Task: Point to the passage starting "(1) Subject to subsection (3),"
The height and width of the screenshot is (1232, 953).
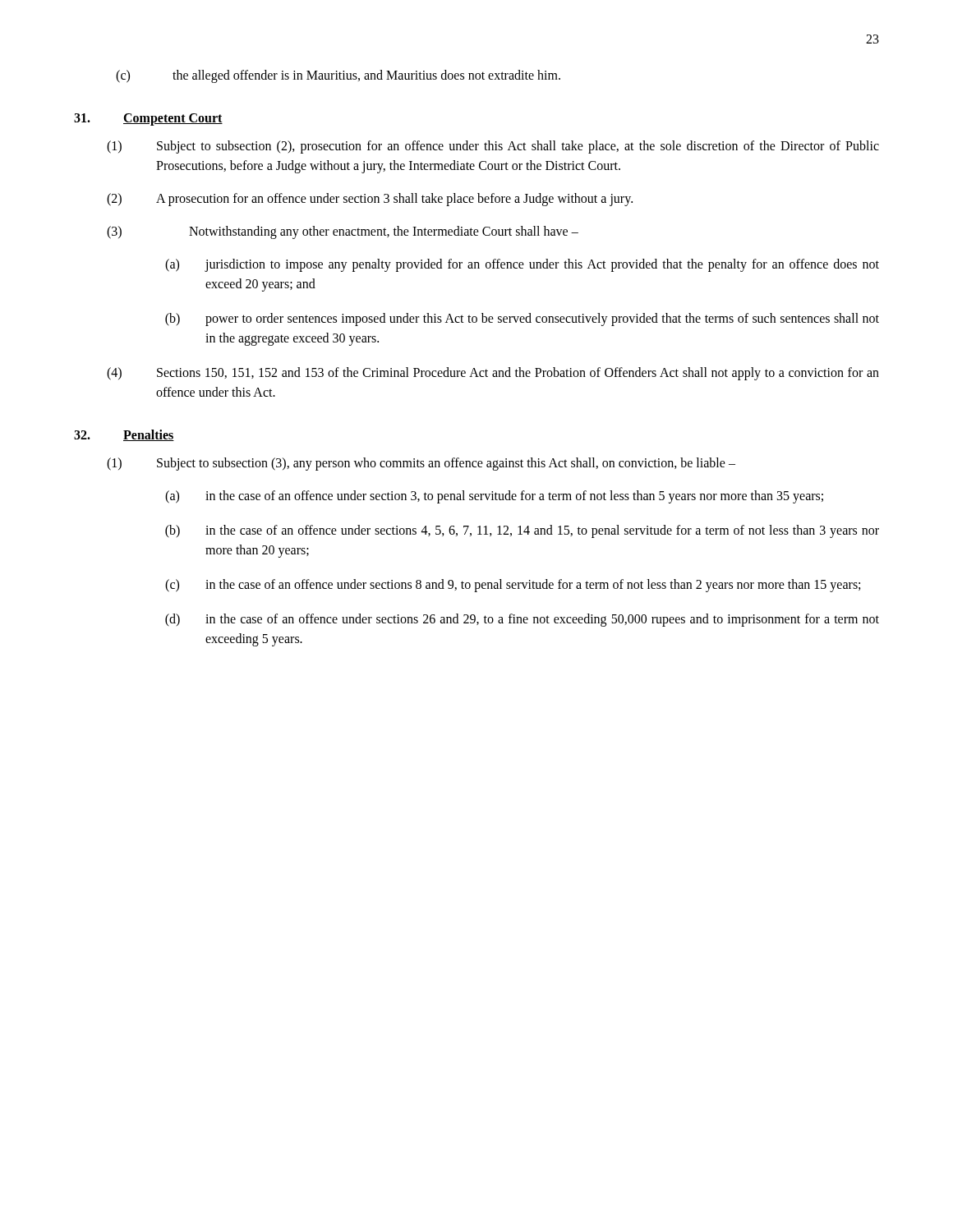Action: click(x=476, y=463)
